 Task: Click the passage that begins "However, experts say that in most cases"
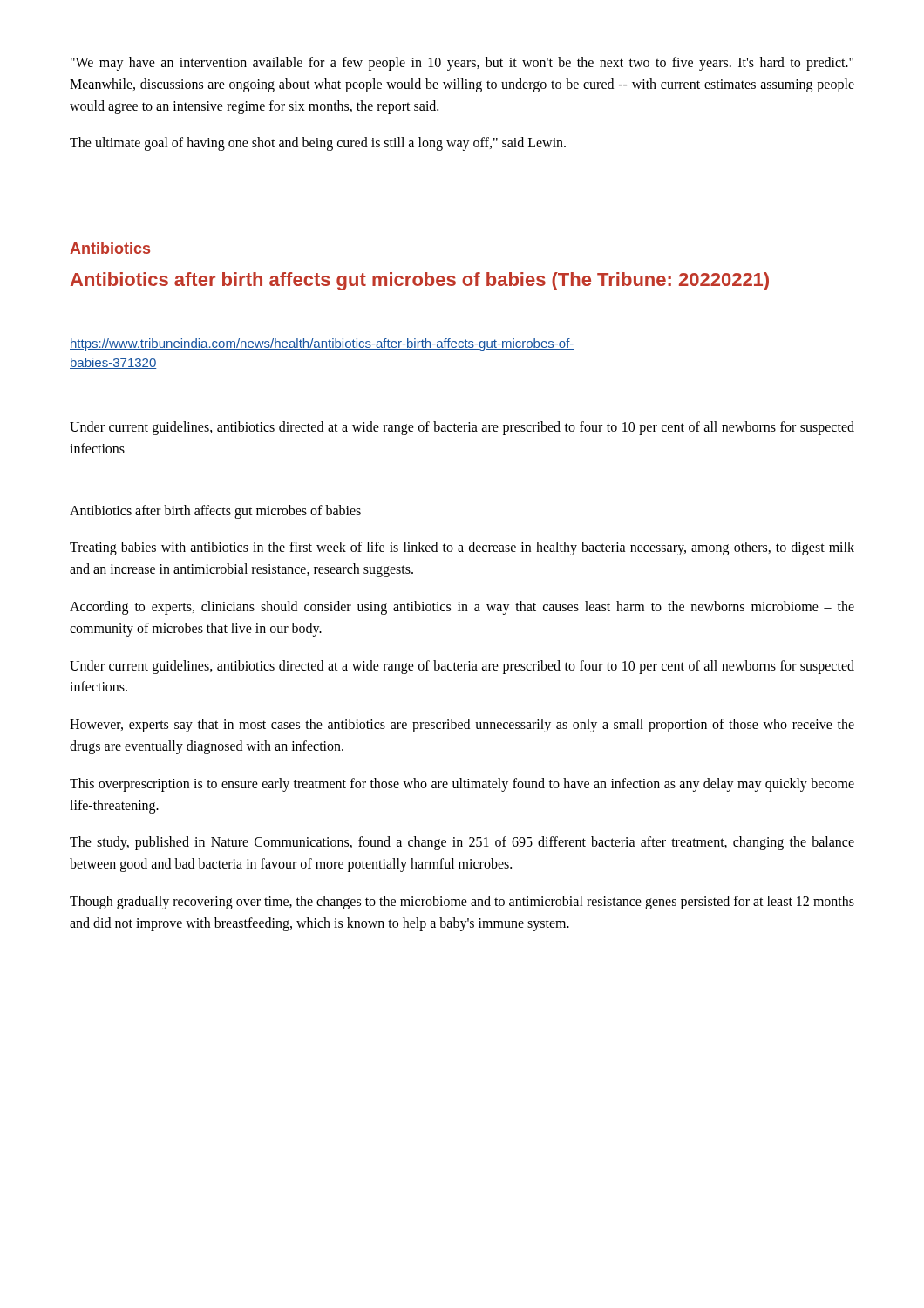pyautogui.click(x=462, y=735)
